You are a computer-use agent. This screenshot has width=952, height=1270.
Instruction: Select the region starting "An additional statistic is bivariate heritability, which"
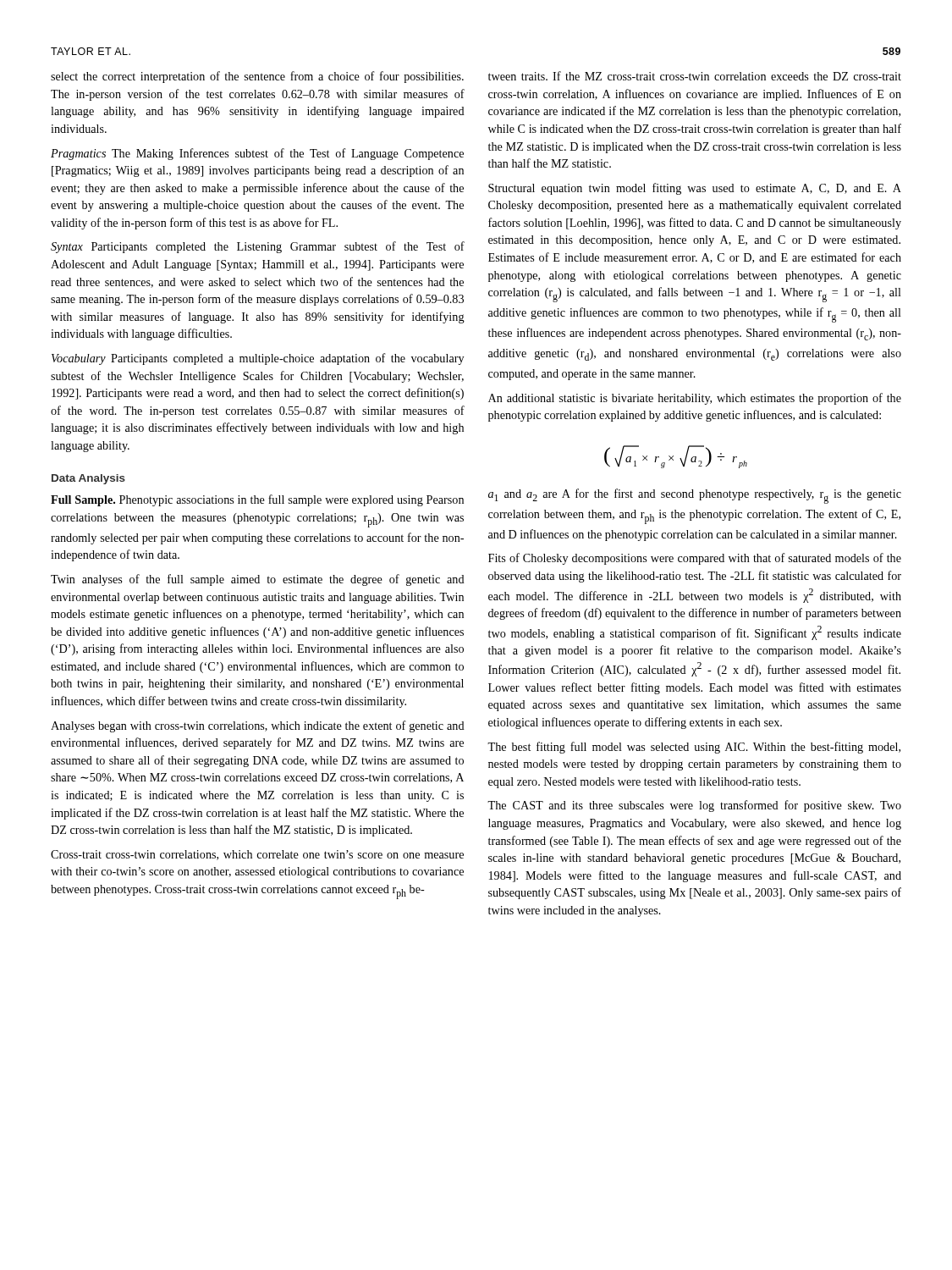pos(695,407)
